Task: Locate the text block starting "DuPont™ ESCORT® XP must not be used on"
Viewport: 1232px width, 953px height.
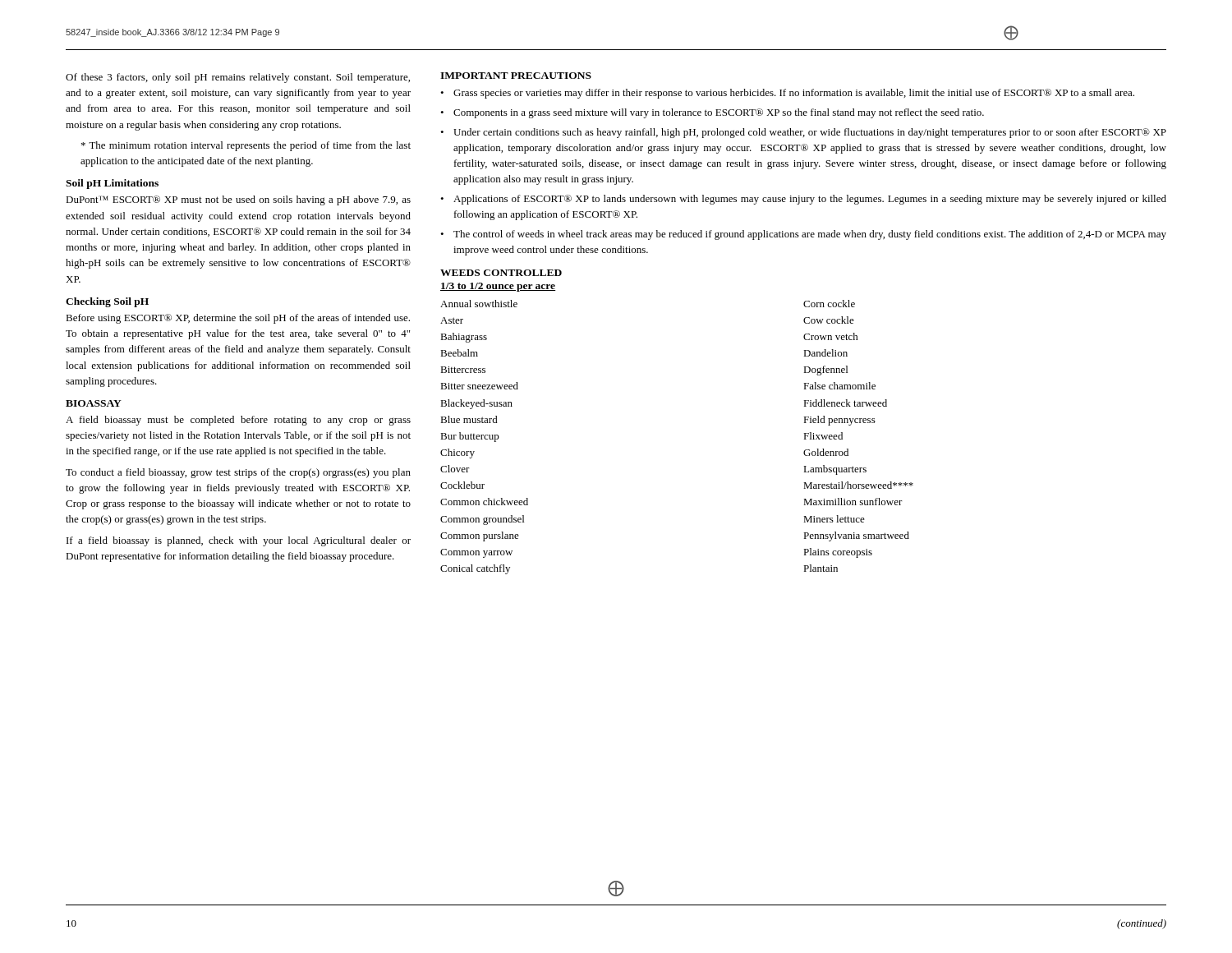Action: click(238, 239)
